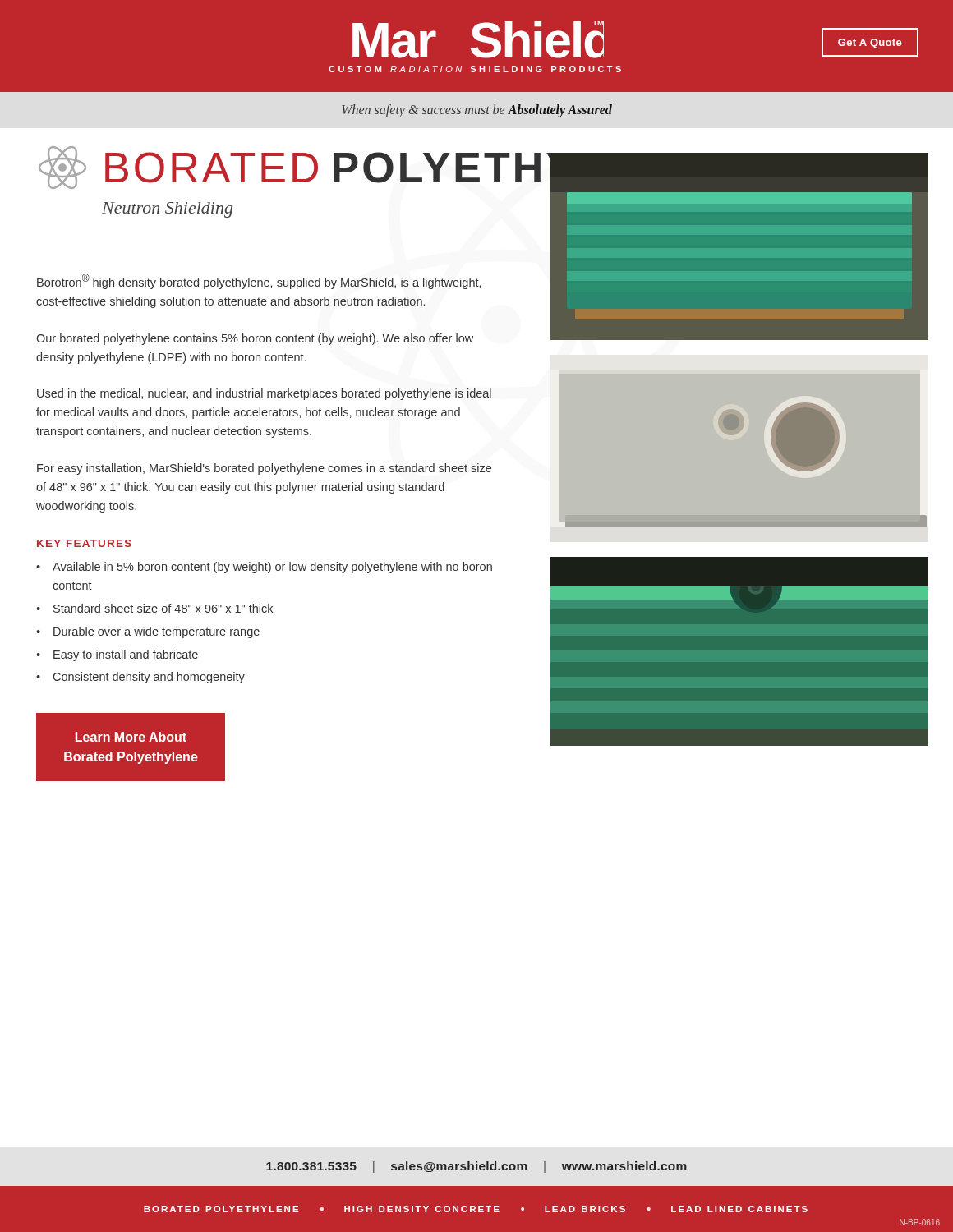
Task: Select the region starting "For easy installation, MarShield's borated polyethylene comes in"
Action: point(264,487)
